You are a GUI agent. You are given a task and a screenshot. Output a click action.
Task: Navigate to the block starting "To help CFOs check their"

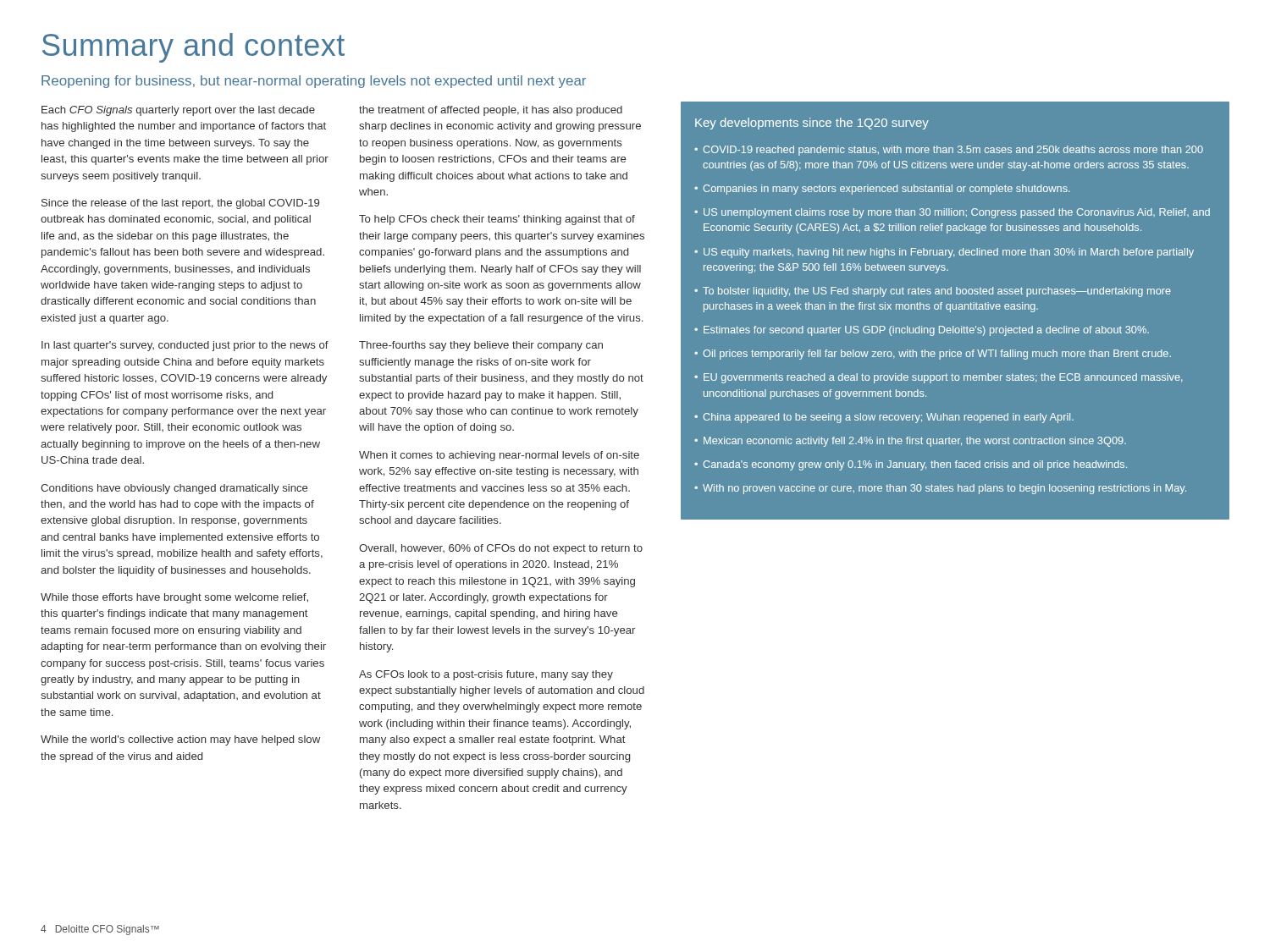click(502, 268)
